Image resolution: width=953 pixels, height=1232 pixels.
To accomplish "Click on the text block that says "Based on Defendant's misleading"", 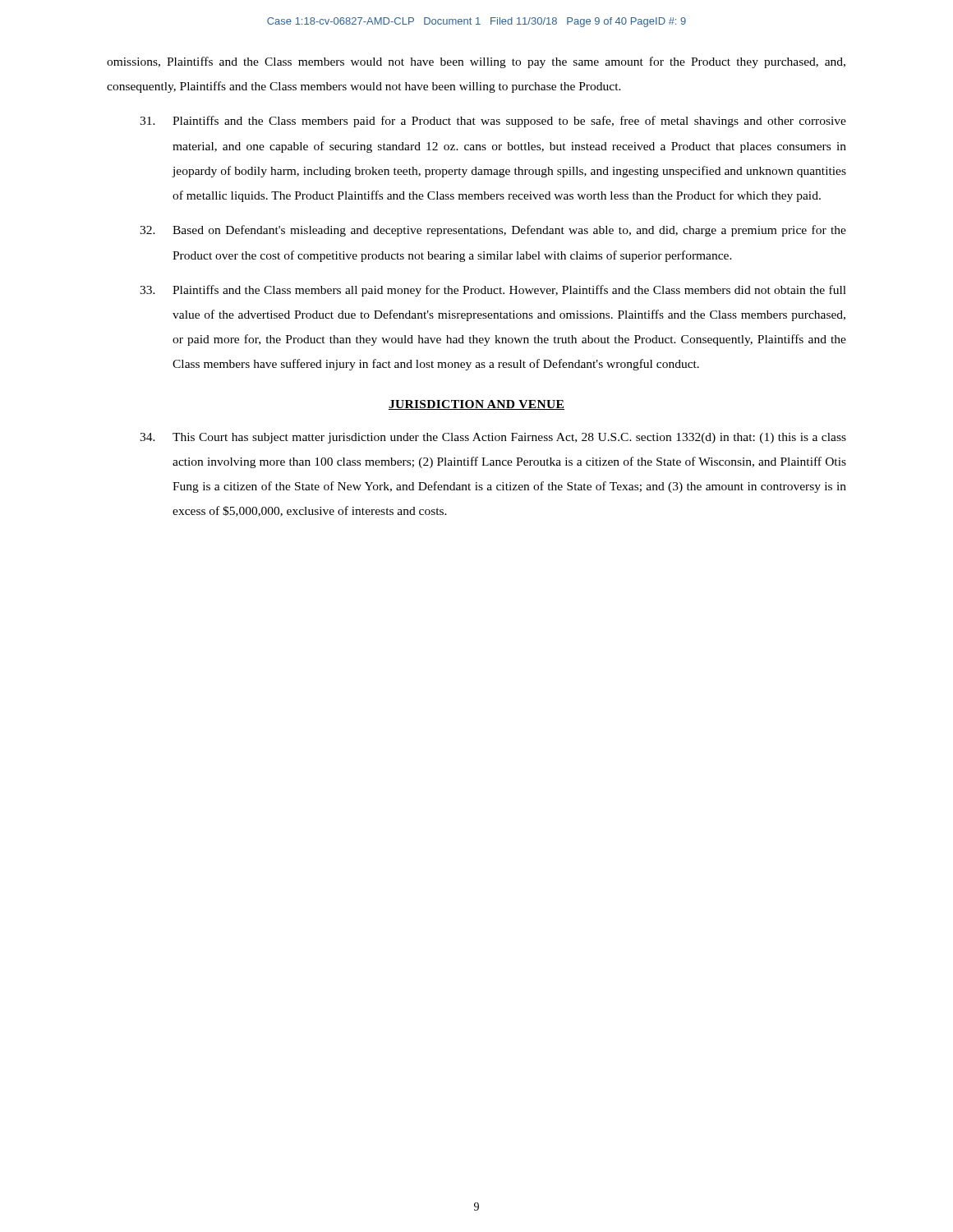I will [476, 243].
